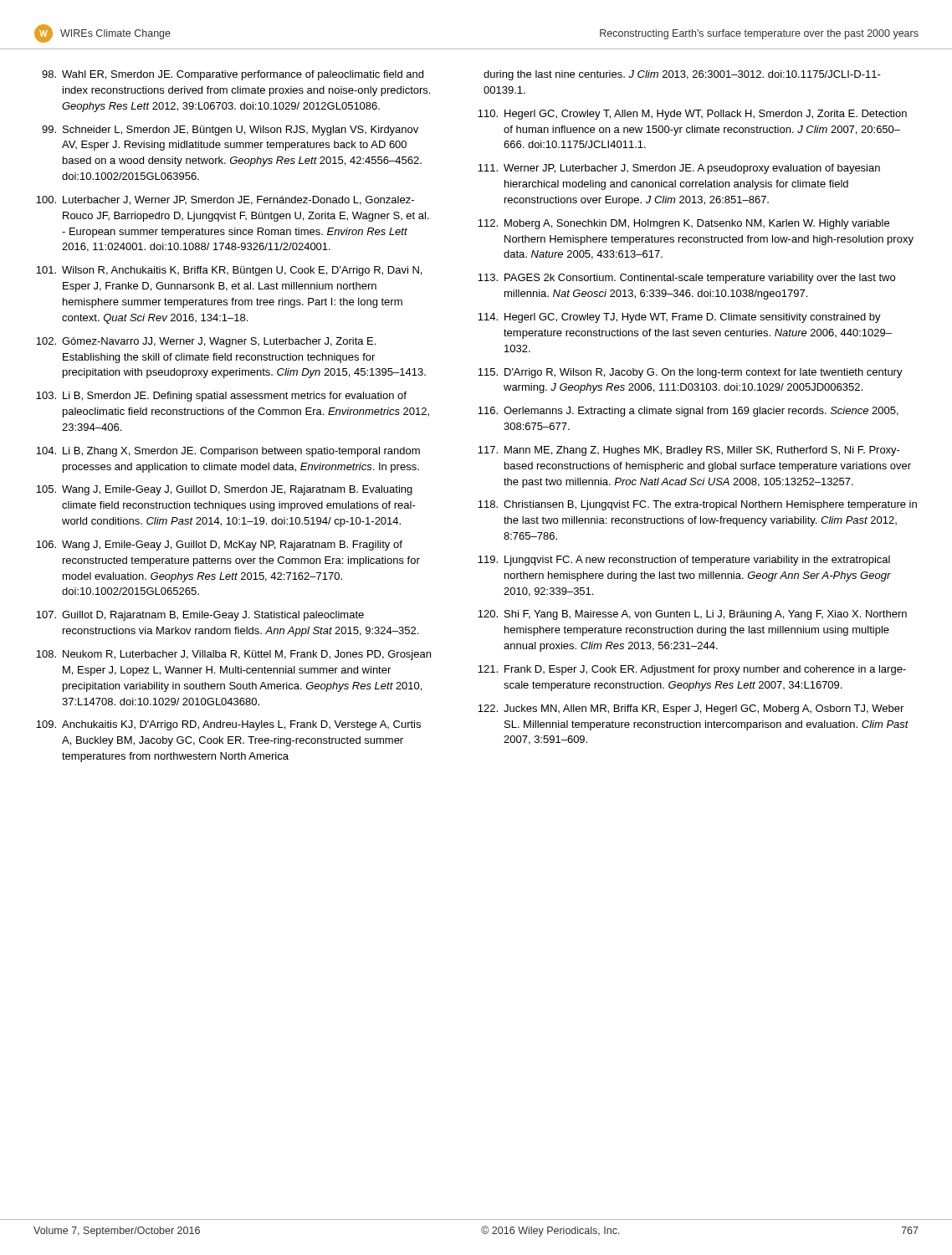The height and width of the screenshot is (1255, 952).
Task: Point to the element starting "111. Werner JP, Luterbacher J, Smerdon JE. A"
Action: point(697,184)
